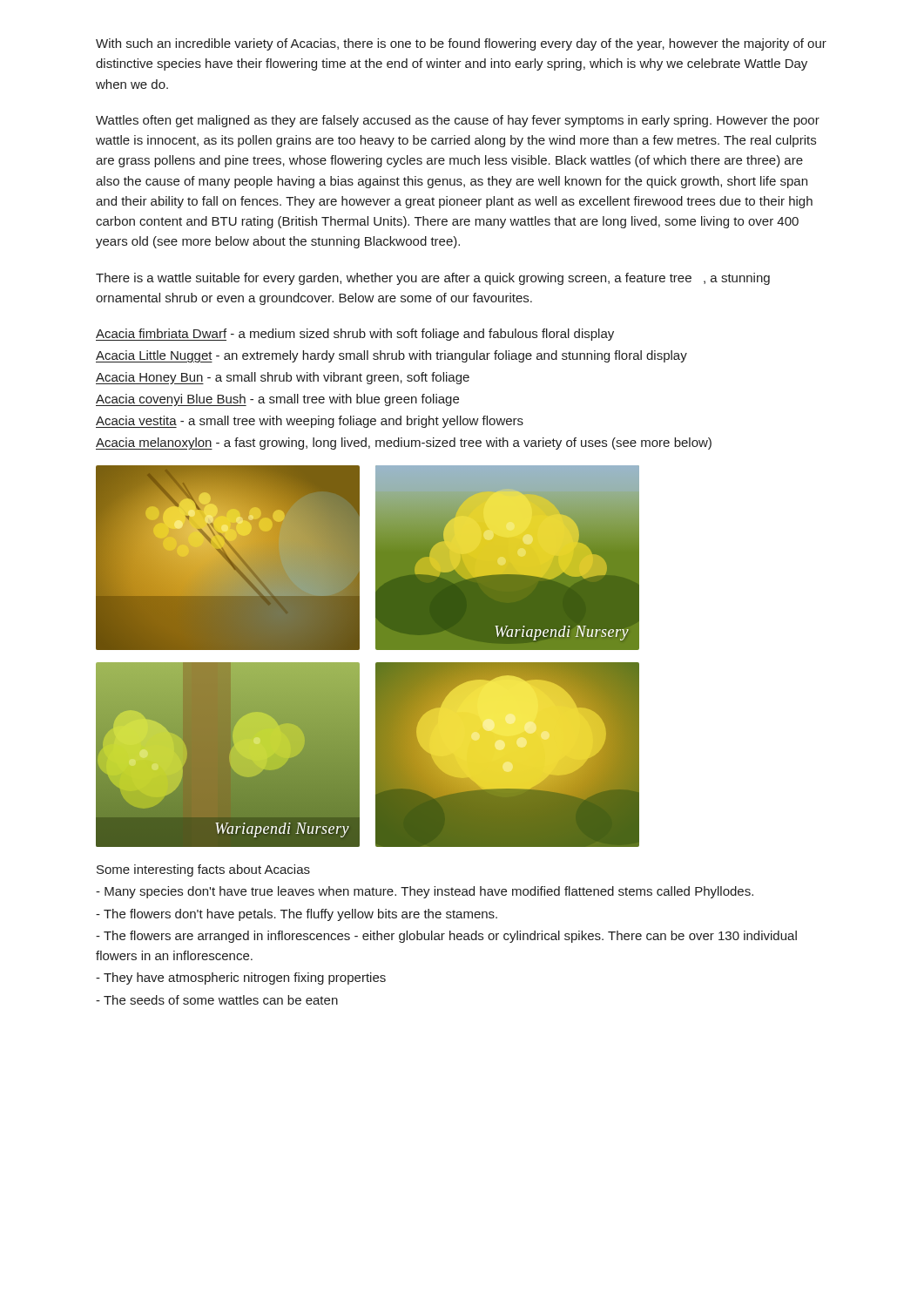Where is the passage that starts "Acacia melanoxylon - a fast growing,"?
924x1307 pixels.
[404, 442]
